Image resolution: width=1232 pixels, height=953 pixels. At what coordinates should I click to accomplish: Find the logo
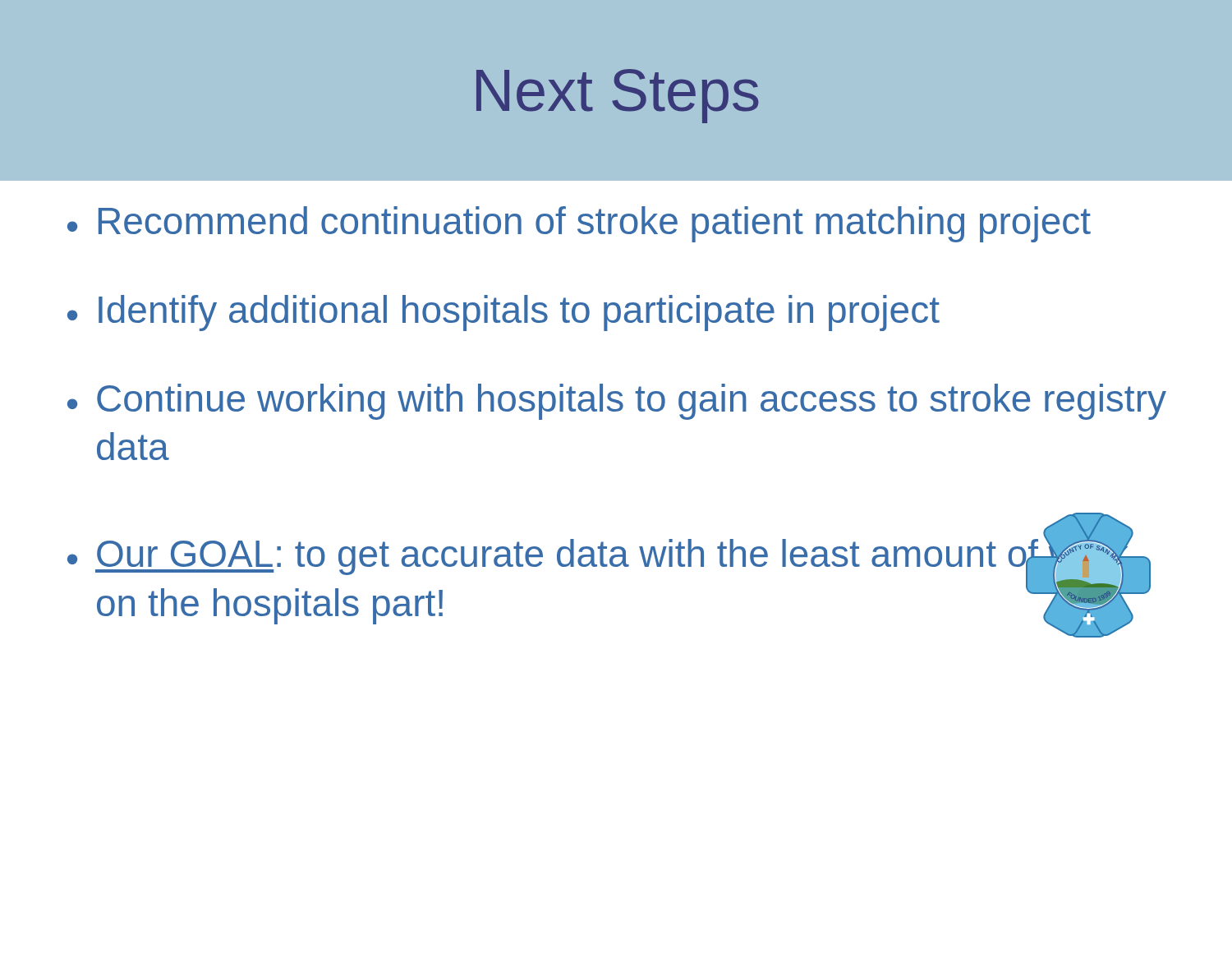coord(1088,575)
